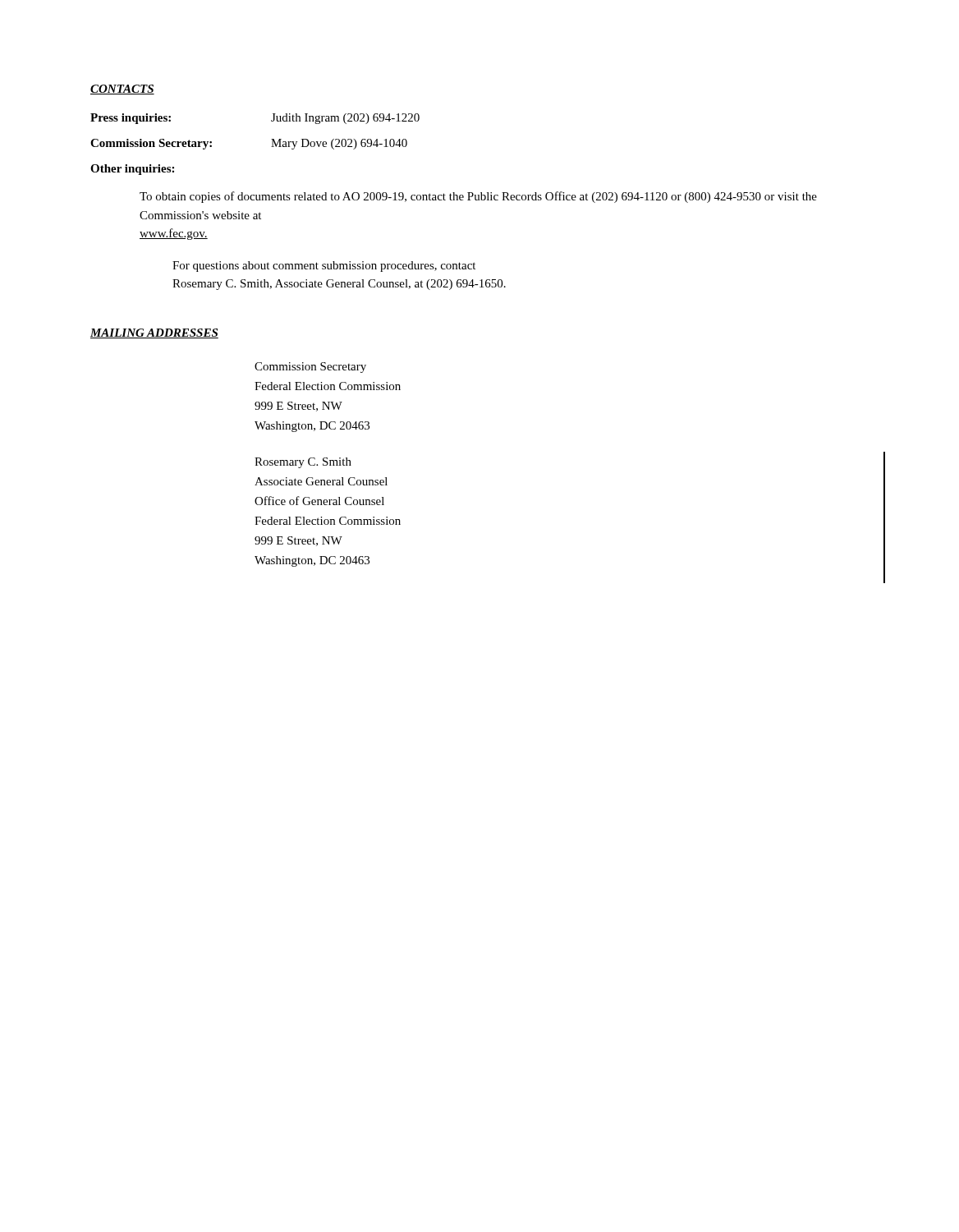The width and height of the screenshot is (959, 1232).
Task: Click on the text block containing "Commission Secretary Federal Election Commission"
Action: tap(328, 395)
